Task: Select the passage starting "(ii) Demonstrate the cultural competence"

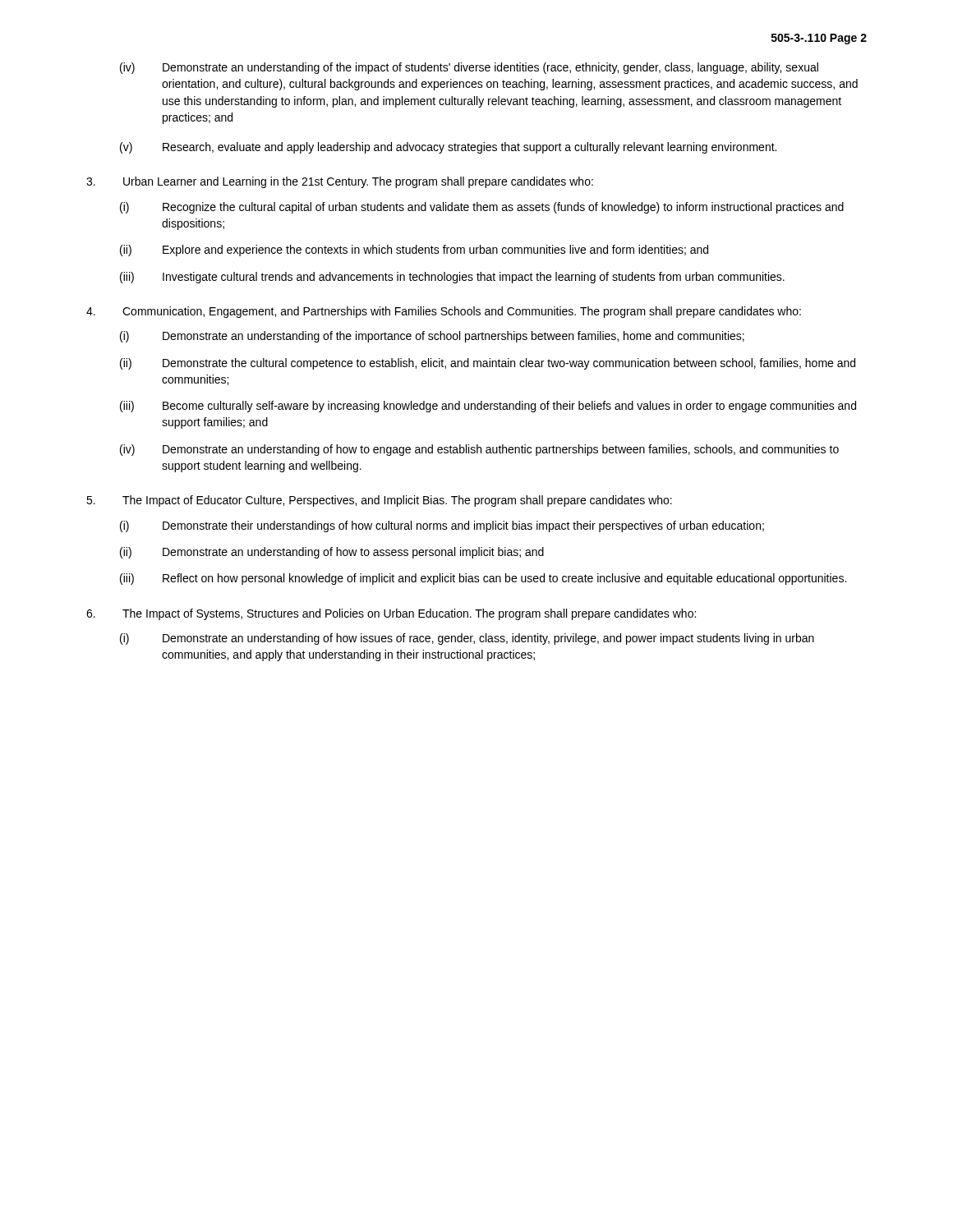Action: tap(493, 371)
